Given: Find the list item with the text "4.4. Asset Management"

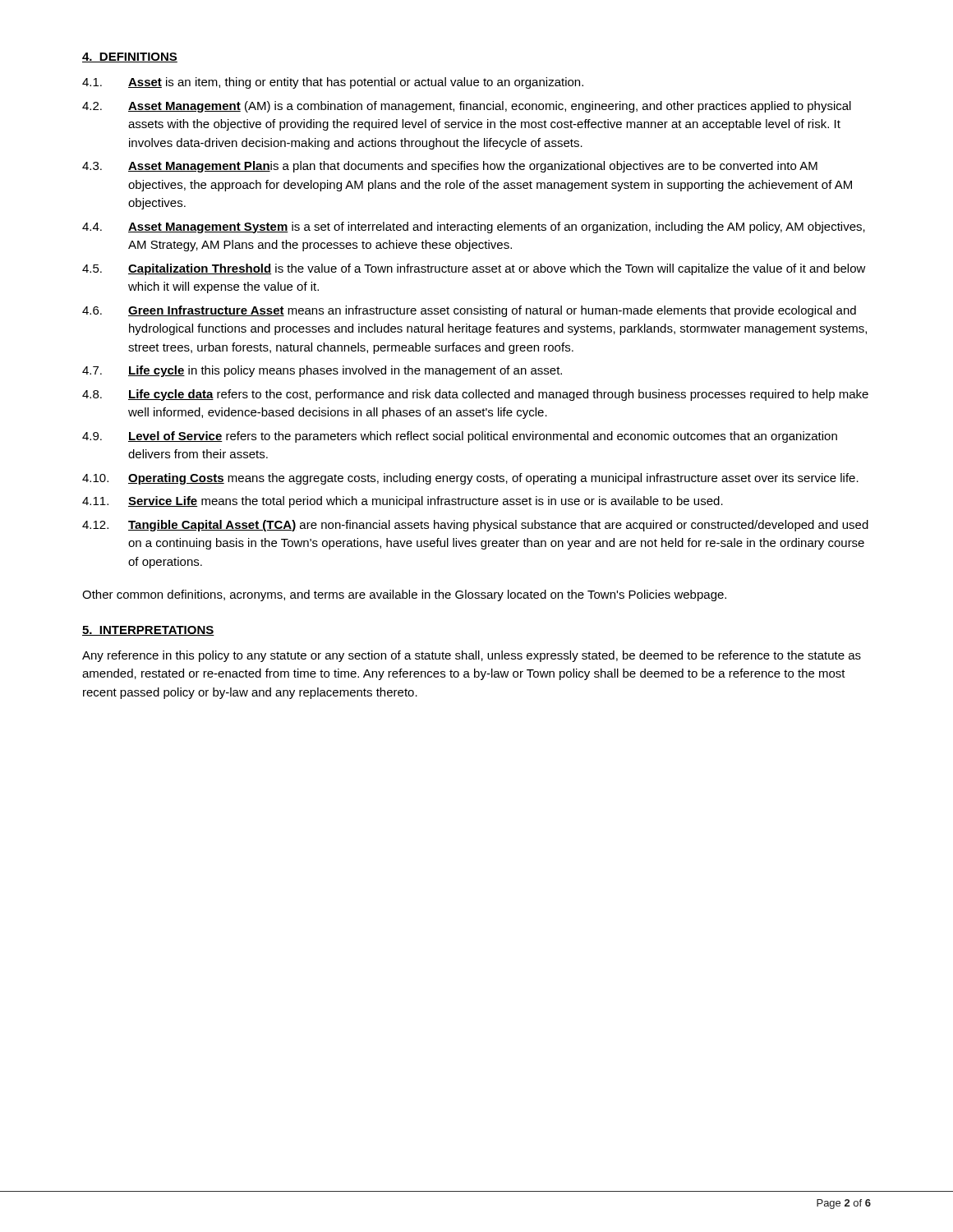Looking at the screenshot, I should tap(476, 236).
